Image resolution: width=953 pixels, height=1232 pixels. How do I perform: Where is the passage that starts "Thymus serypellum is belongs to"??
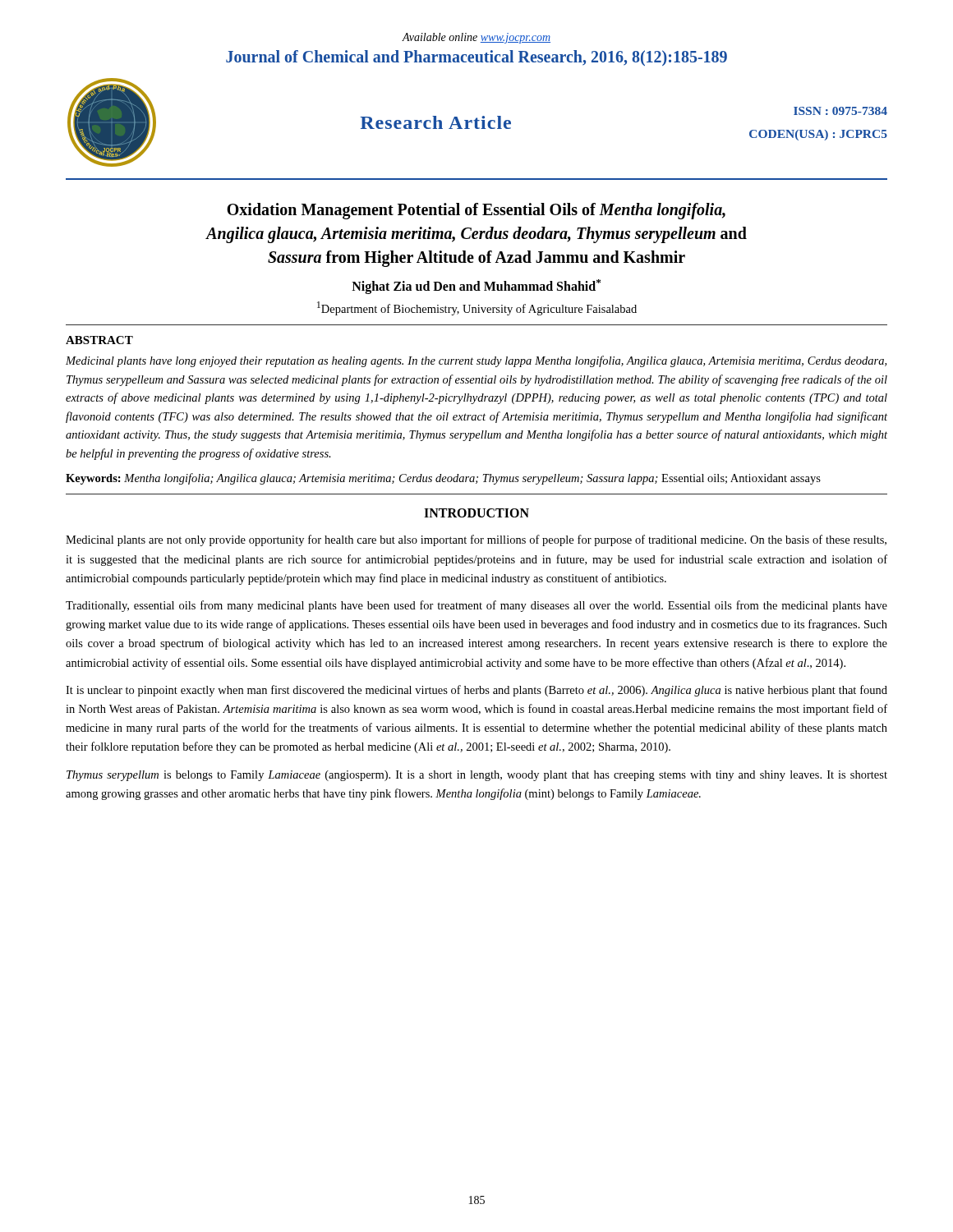476,784
